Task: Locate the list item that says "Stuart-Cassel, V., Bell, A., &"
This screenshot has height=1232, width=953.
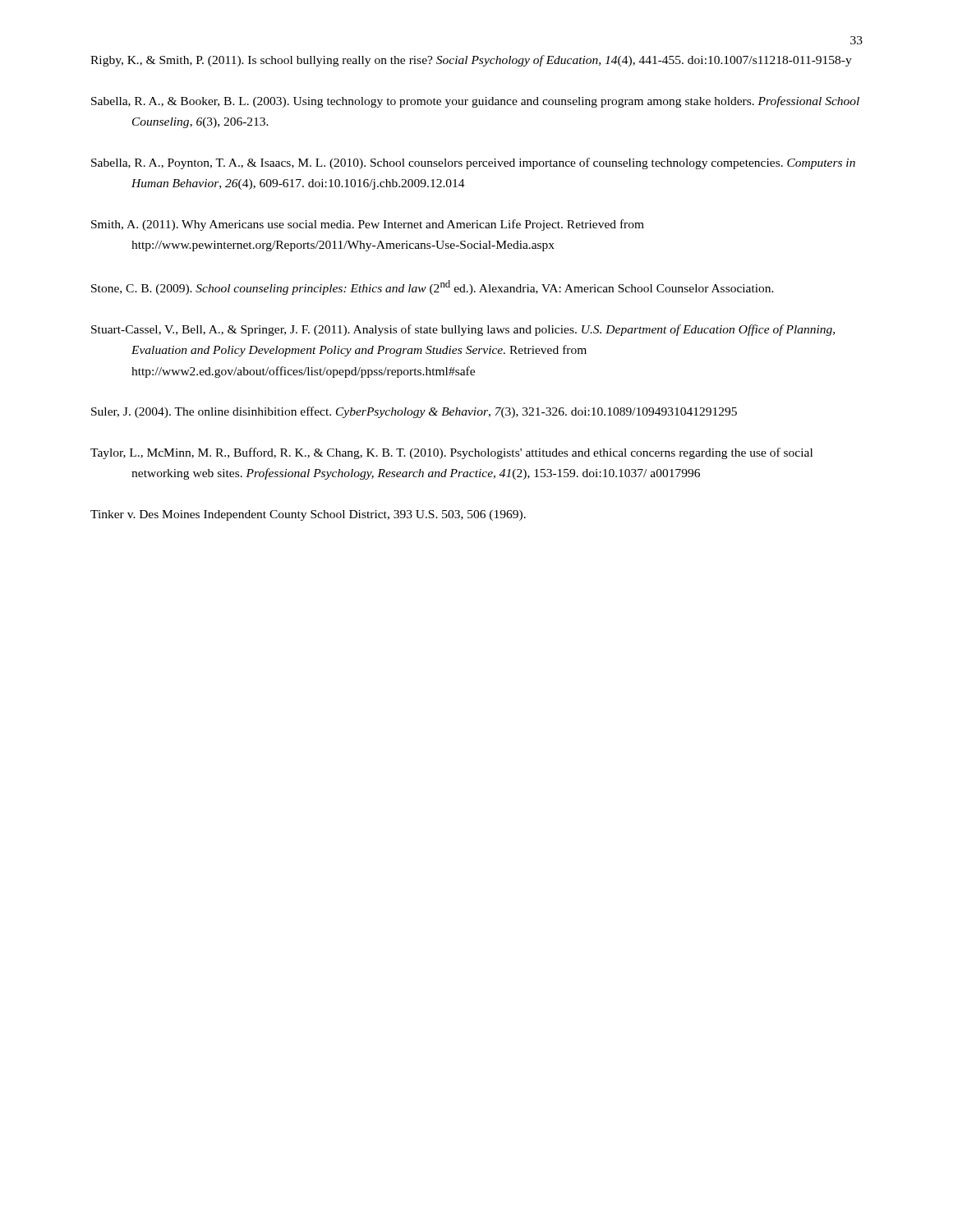Action: pyautogui.click(x=463, y=350)
